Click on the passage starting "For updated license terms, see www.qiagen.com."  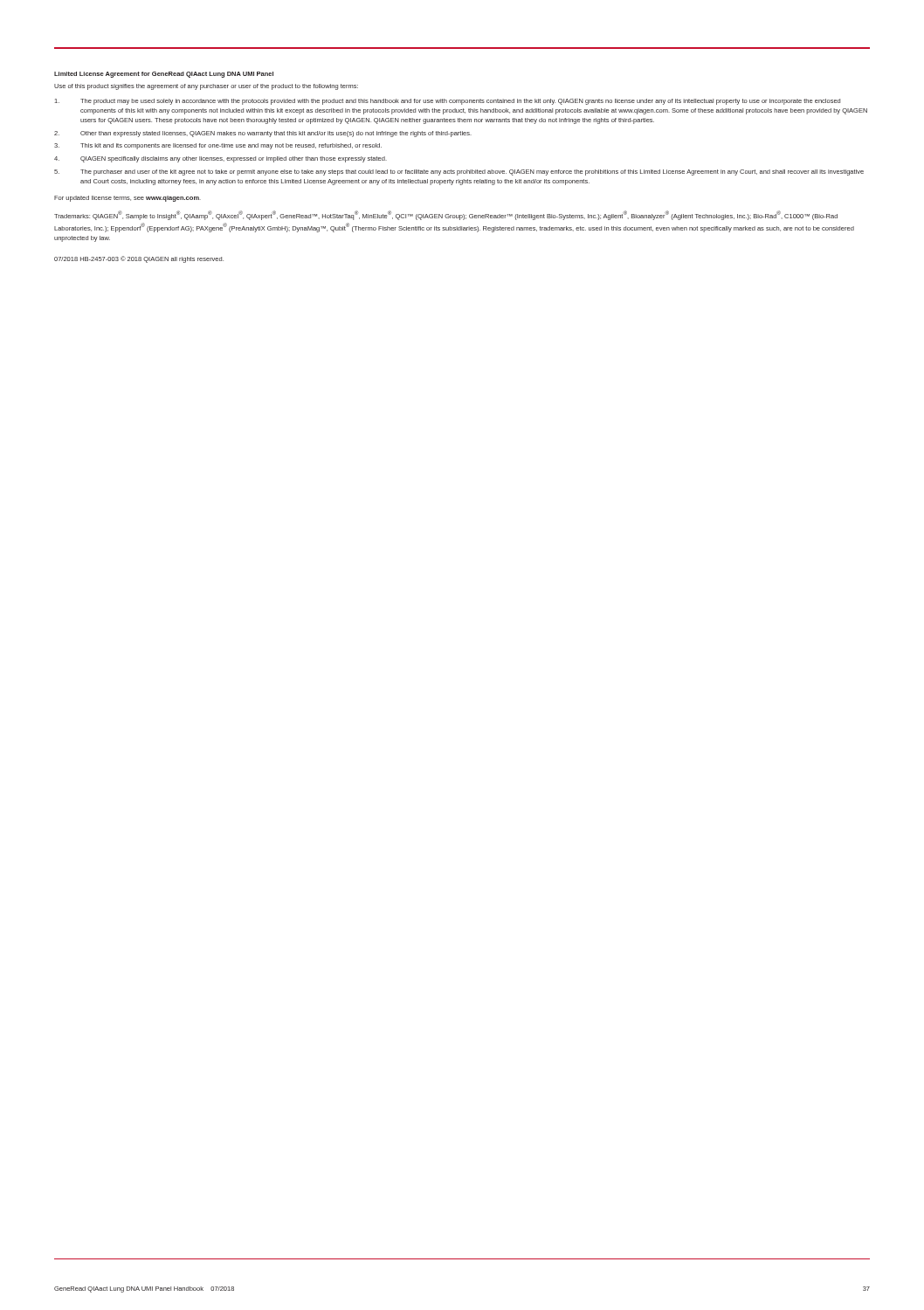coord(128,198)
